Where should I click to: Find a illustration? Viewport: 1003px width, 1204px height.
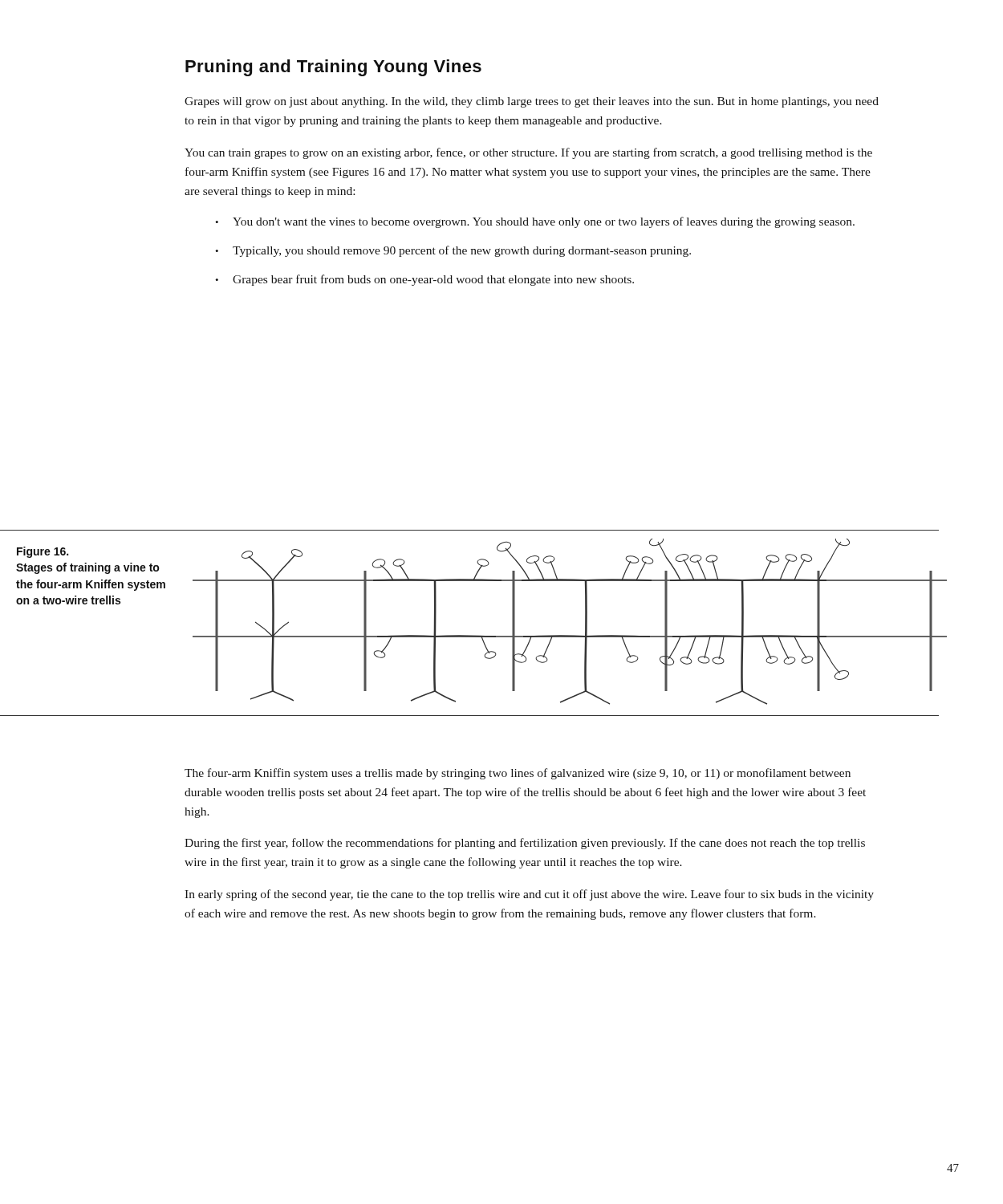point(571,623)
